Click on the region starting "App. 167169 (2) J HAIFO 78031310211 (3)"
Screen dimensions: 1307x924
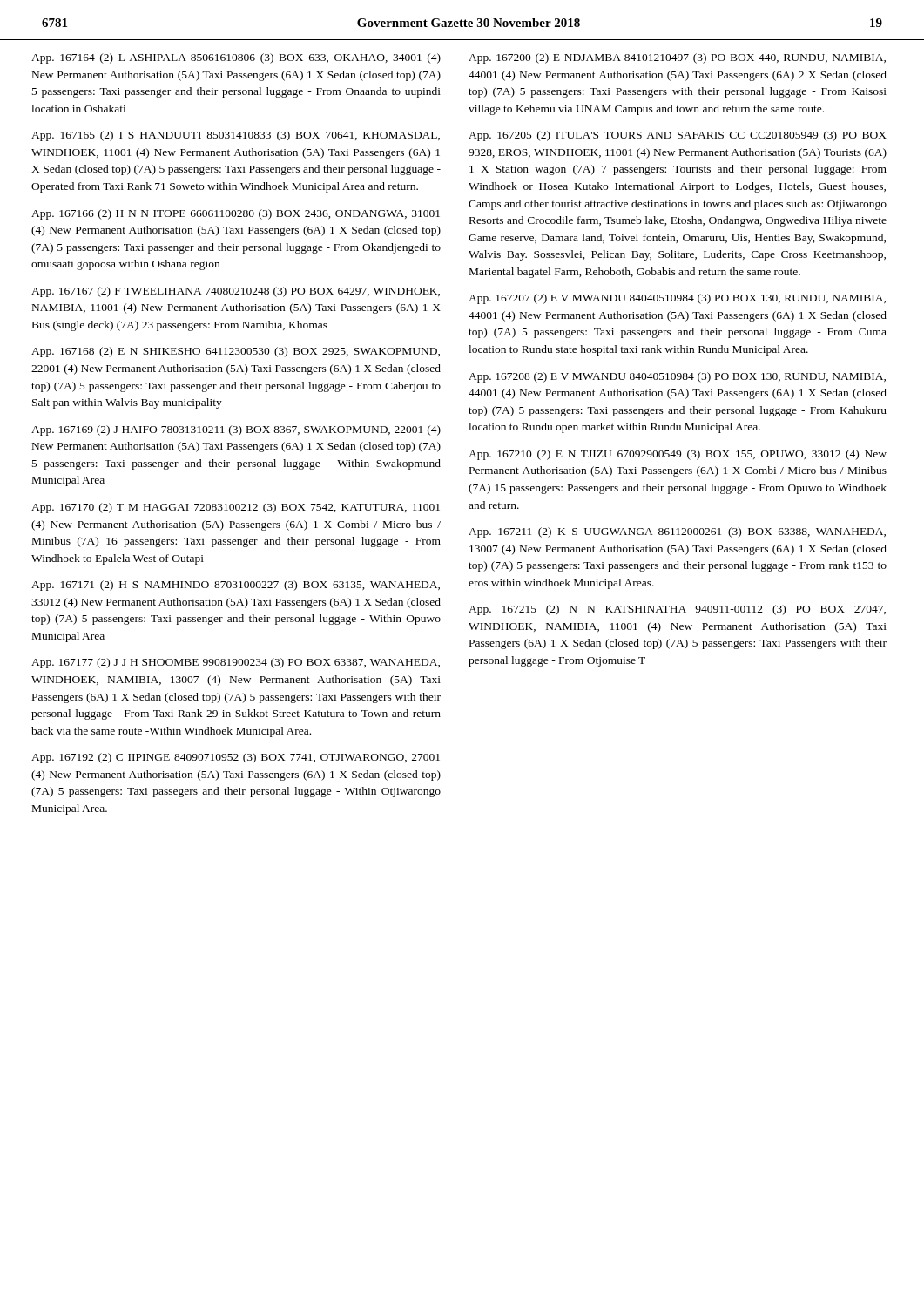[x=236, y=454]
